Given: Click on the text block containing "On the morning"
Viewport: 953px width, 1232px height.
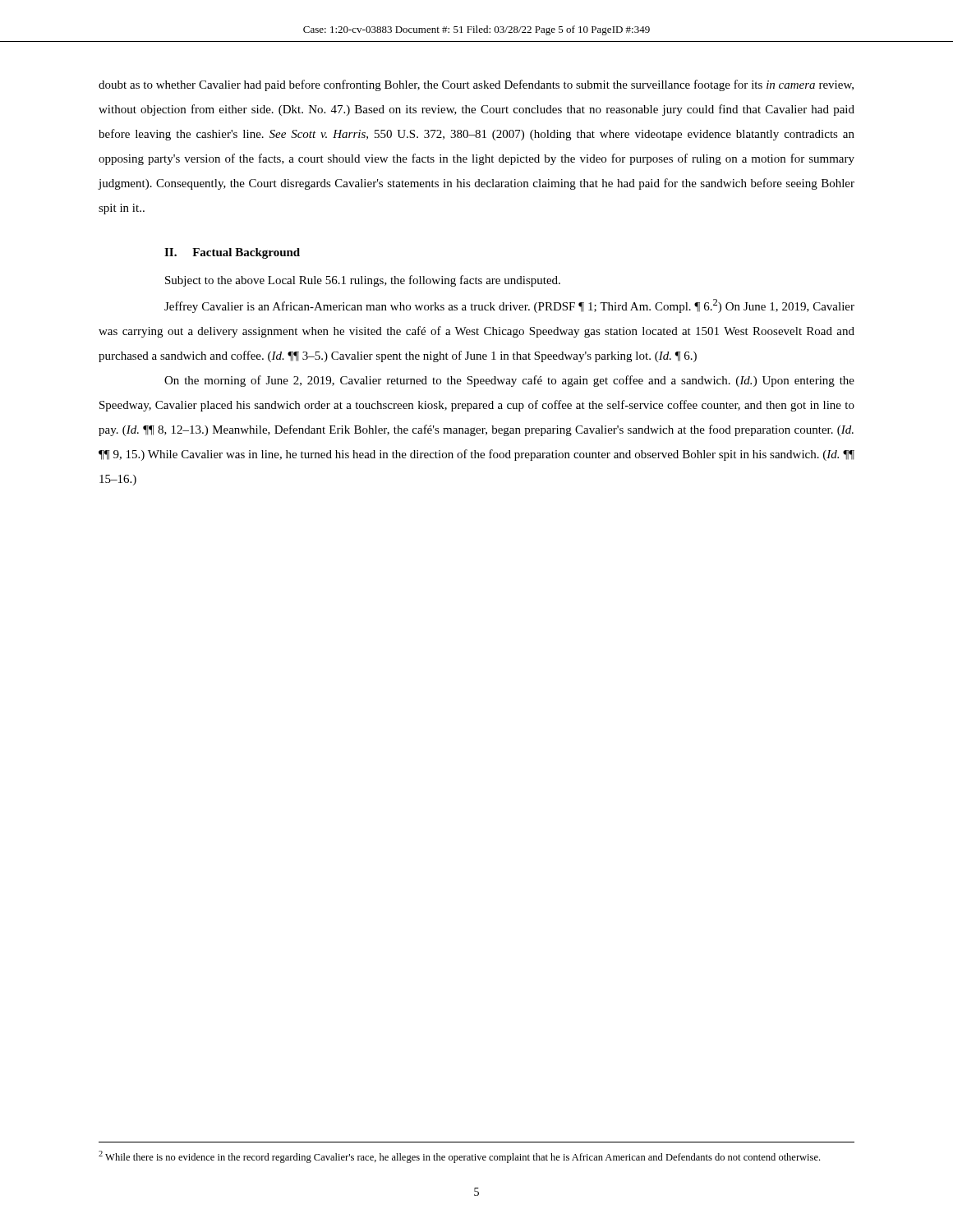Looking at the screenshot, I should (476, 430).
